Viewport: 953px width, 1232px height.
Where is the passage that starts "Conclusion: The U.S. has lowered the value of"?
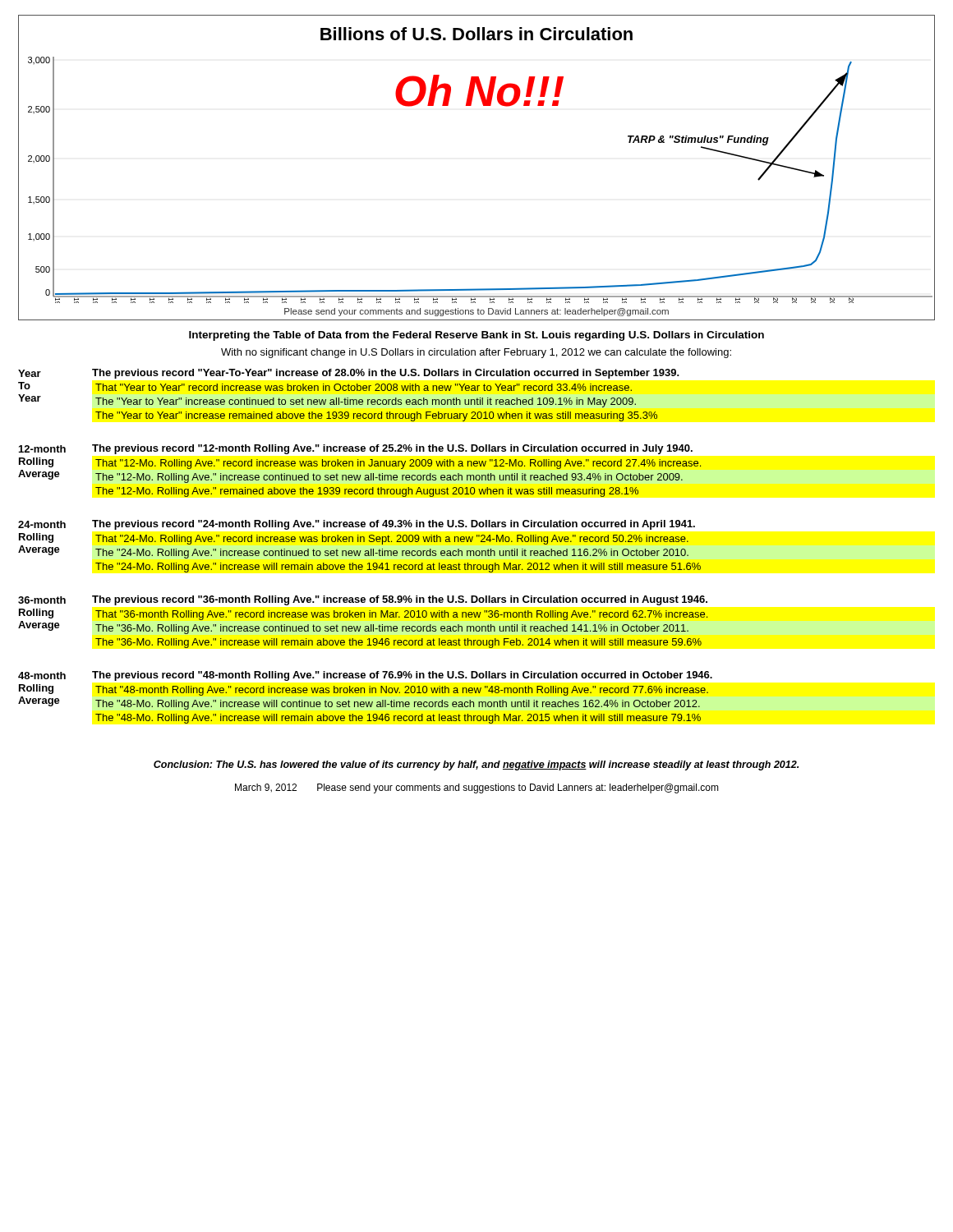(x=476, y=765)
